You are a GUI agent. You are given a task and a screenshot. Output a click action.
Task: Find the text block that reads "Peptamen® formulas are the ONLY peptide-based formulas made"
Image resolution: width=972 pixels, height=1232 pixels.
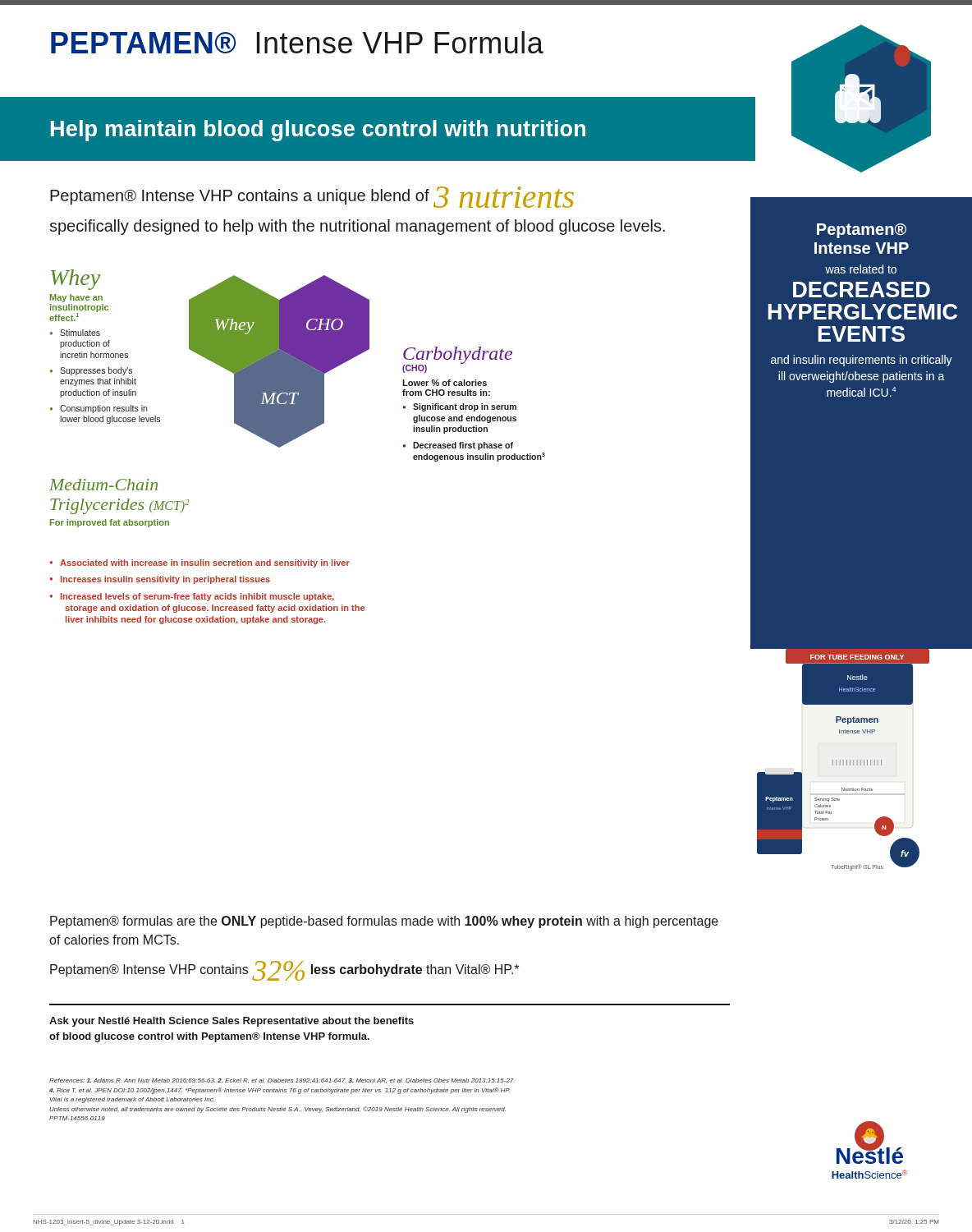click(384, 922)
